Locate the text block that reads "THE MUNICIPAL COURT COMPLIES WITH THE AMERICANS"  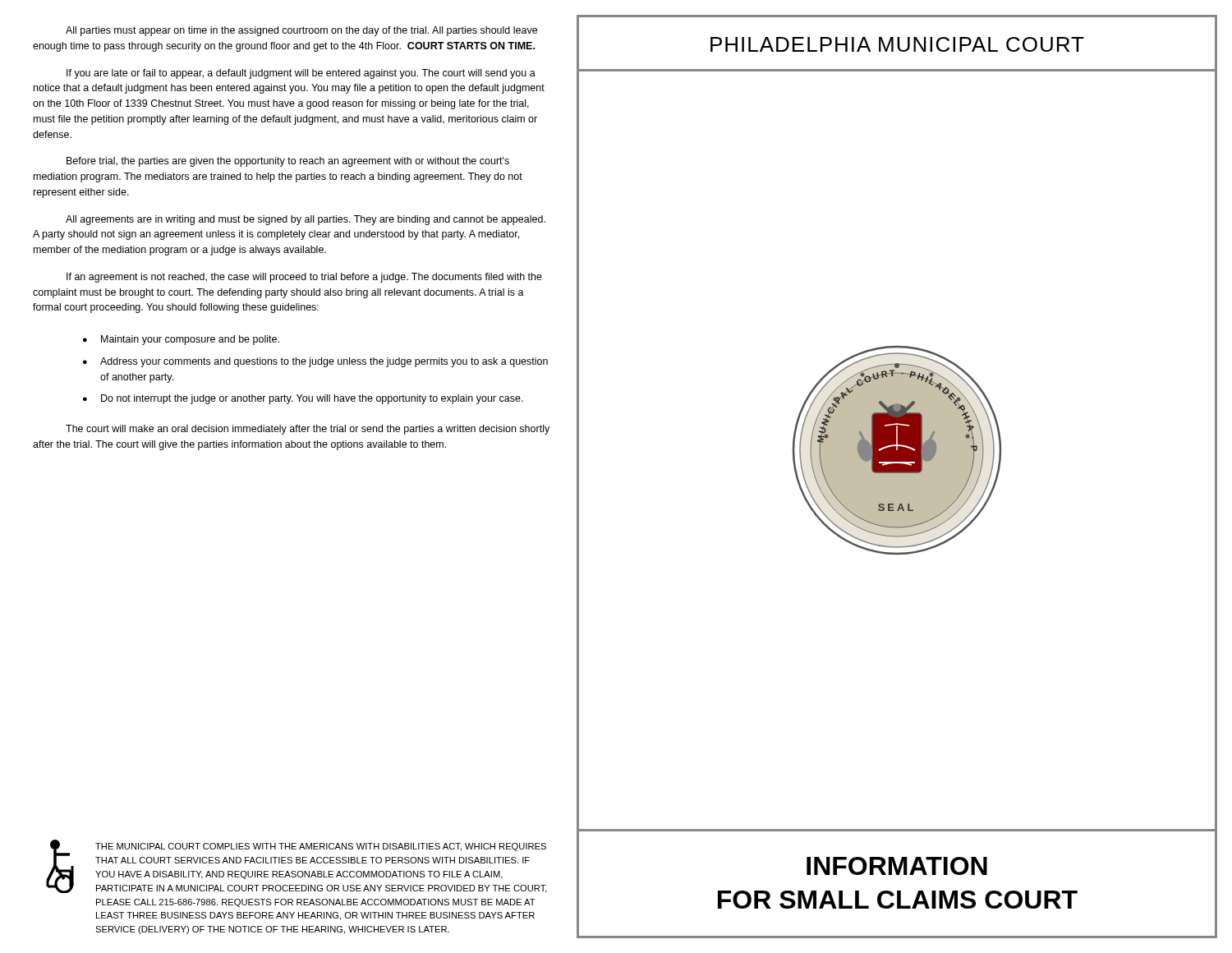[x=292, y=888]
